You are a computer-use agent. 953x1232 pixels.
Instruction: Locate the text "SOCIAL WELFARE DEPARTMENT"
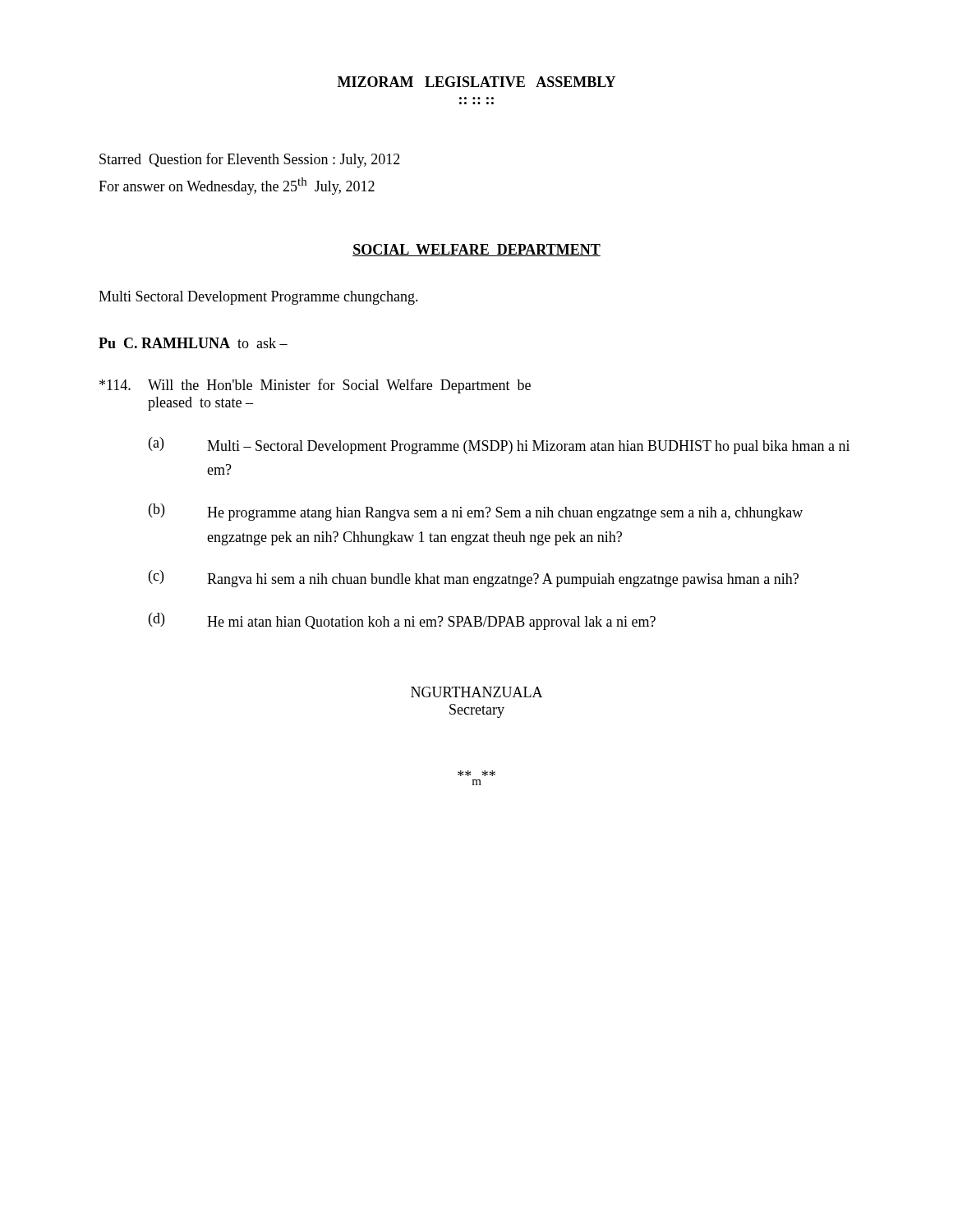[476, 249]
